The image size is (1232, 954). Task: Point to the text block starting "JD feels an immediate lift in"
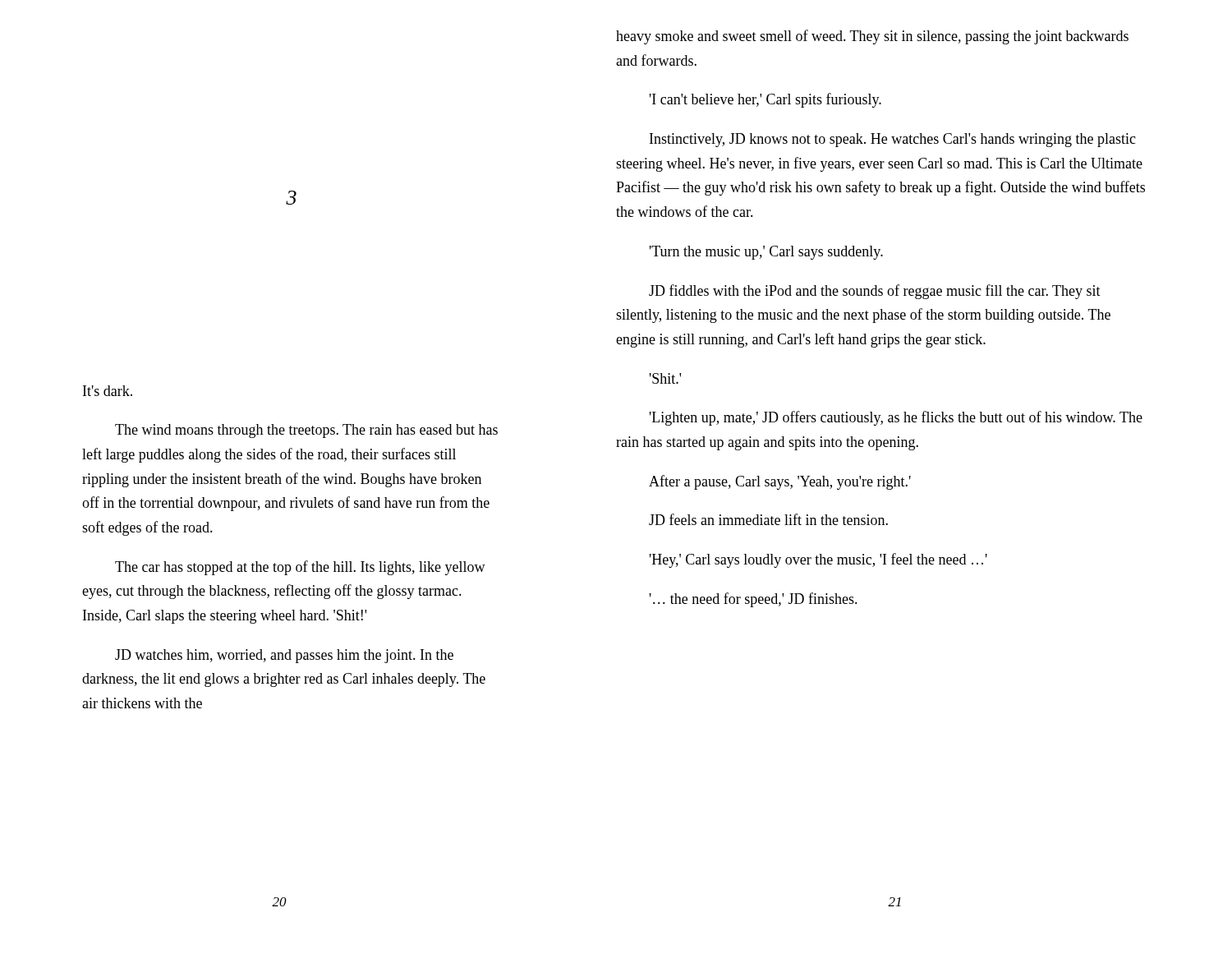click(x=883, y=521)
